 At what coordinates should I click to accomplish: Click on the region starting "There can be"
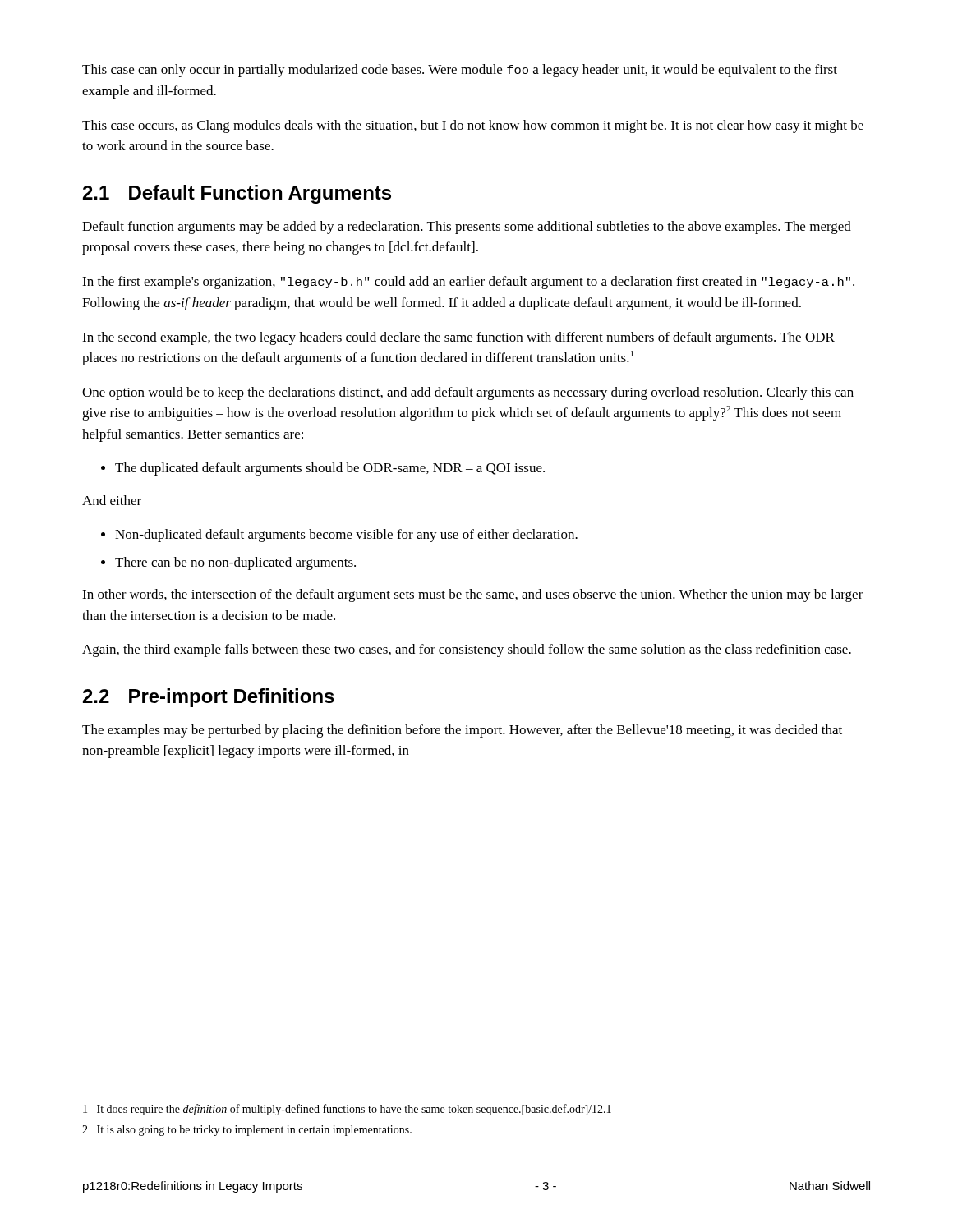(x=236, y=562)
